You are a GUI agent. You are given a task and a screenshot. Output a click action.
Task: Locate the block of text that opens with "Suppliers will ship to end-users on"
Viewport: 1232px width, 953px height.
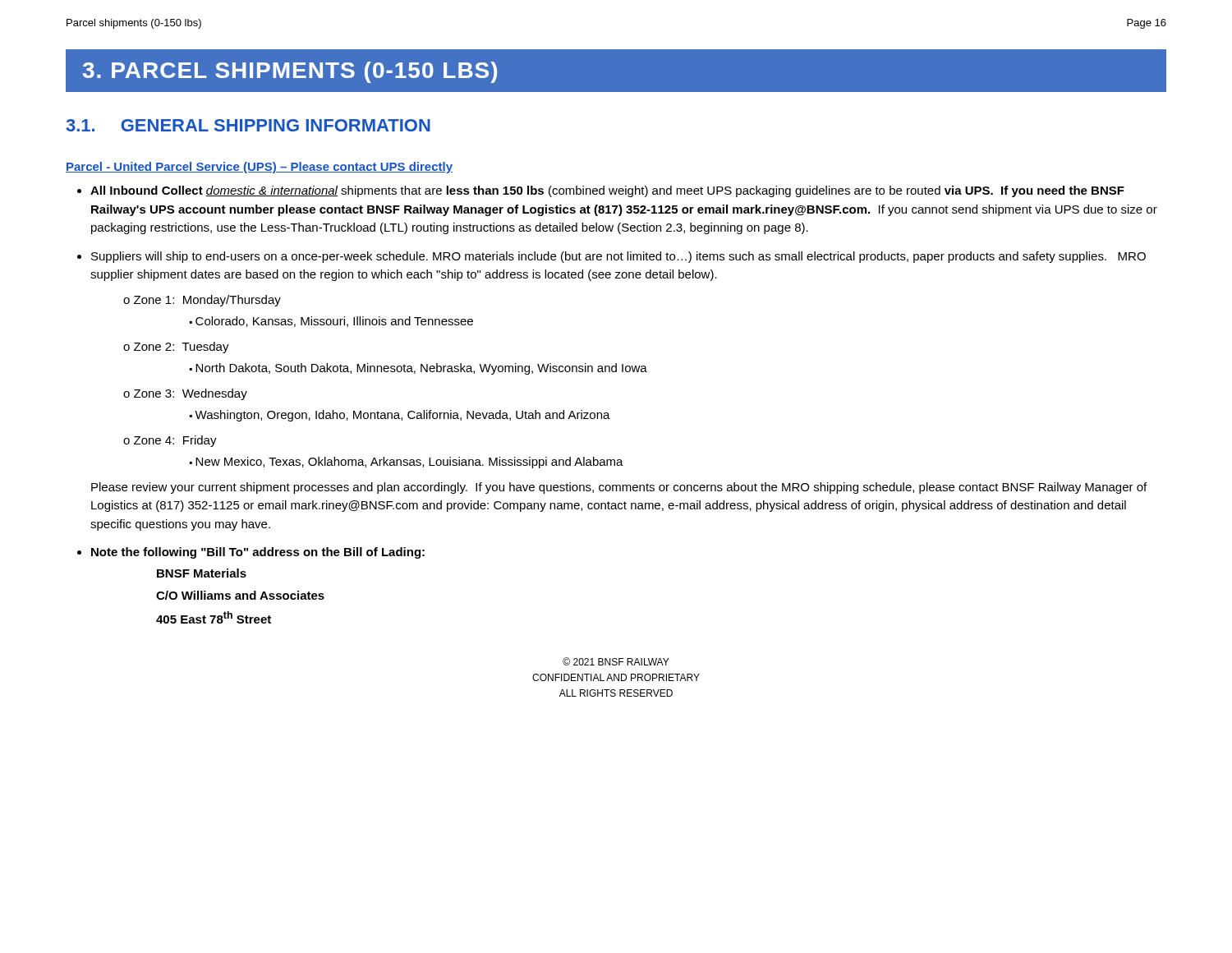pos(618,257)
